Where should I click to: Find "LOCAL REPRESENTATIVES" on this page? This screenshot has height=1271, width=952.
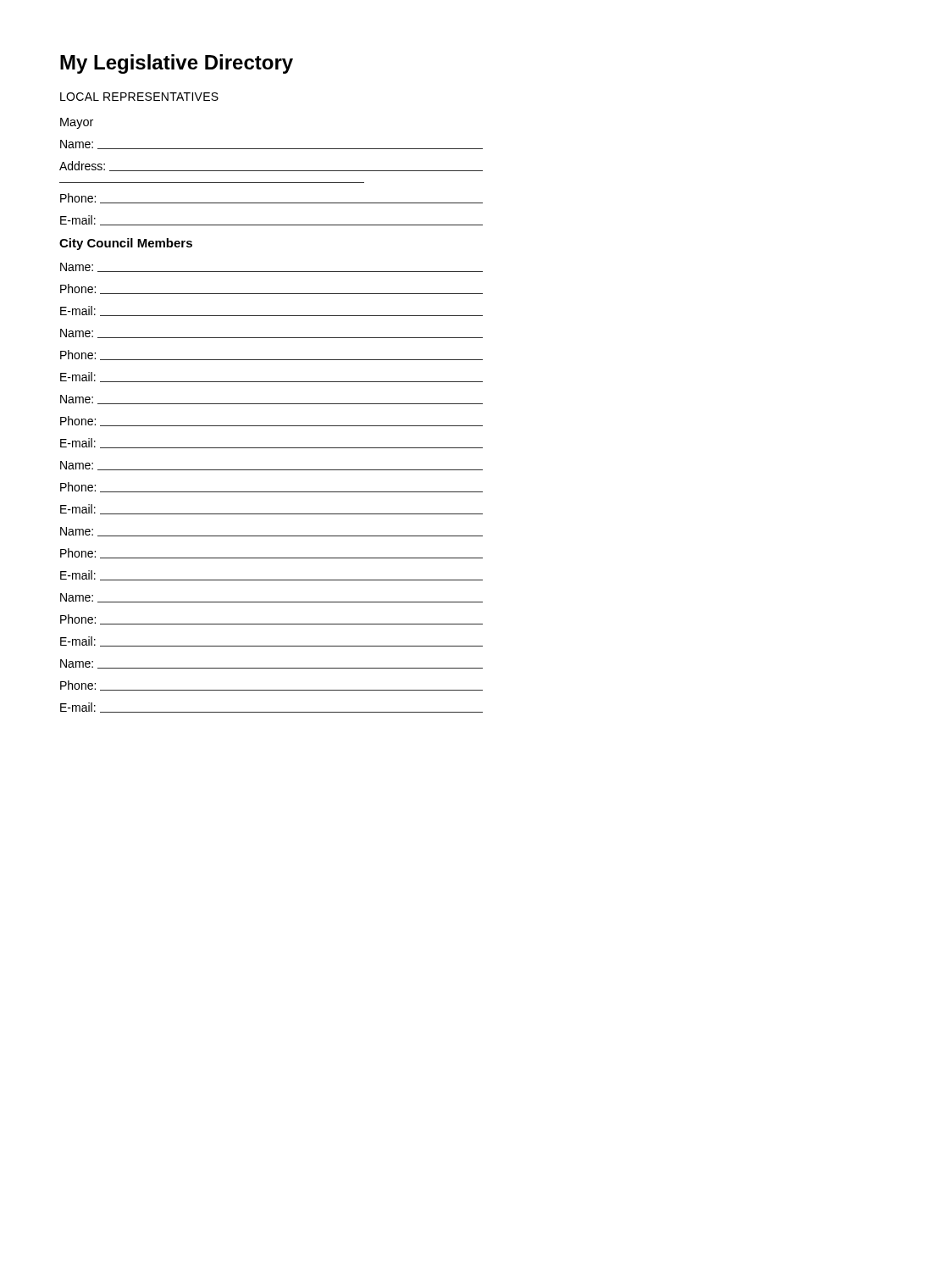point(139,97)
